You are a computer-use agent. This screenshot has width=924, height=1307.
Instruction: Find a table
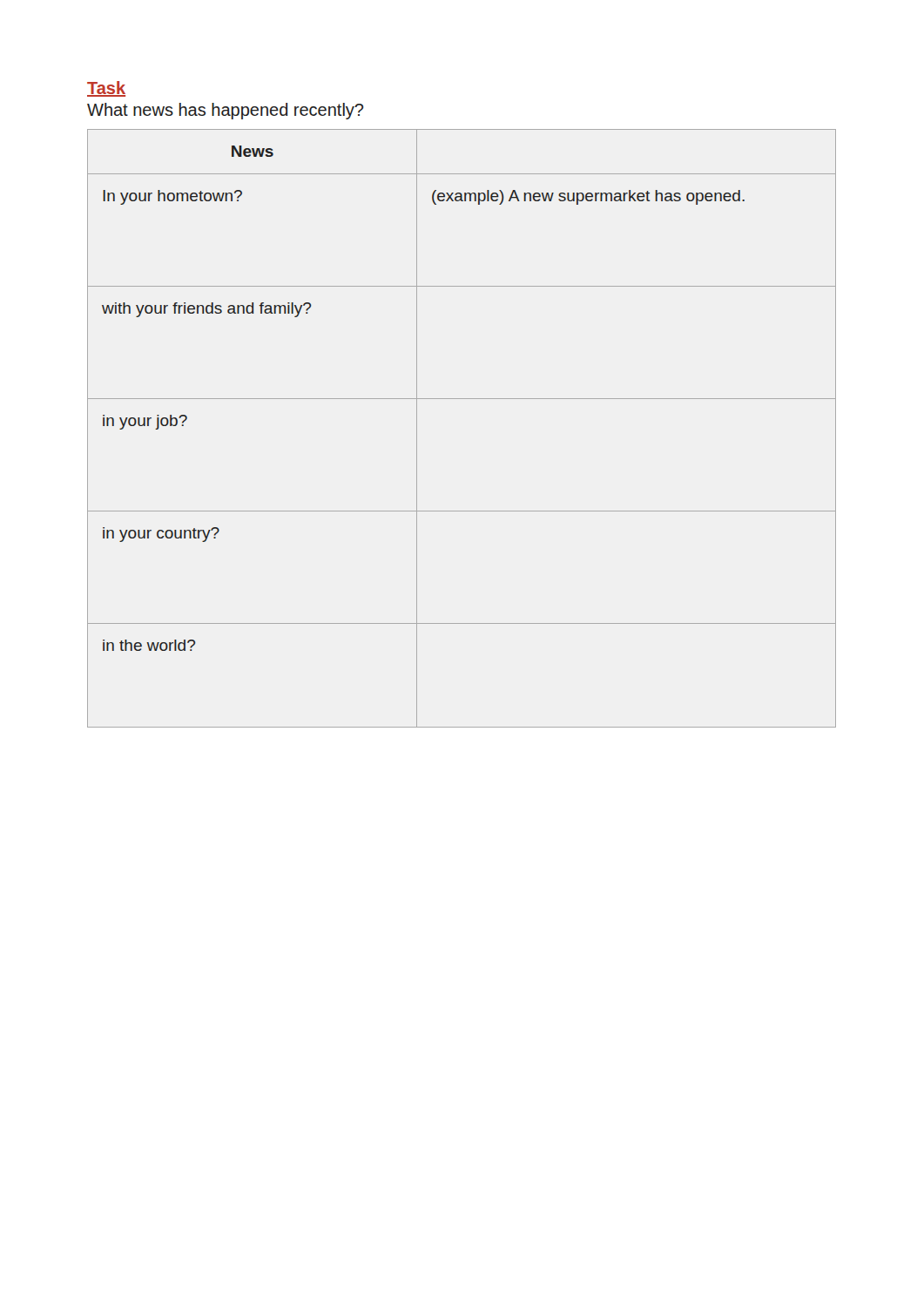(462, 428)
